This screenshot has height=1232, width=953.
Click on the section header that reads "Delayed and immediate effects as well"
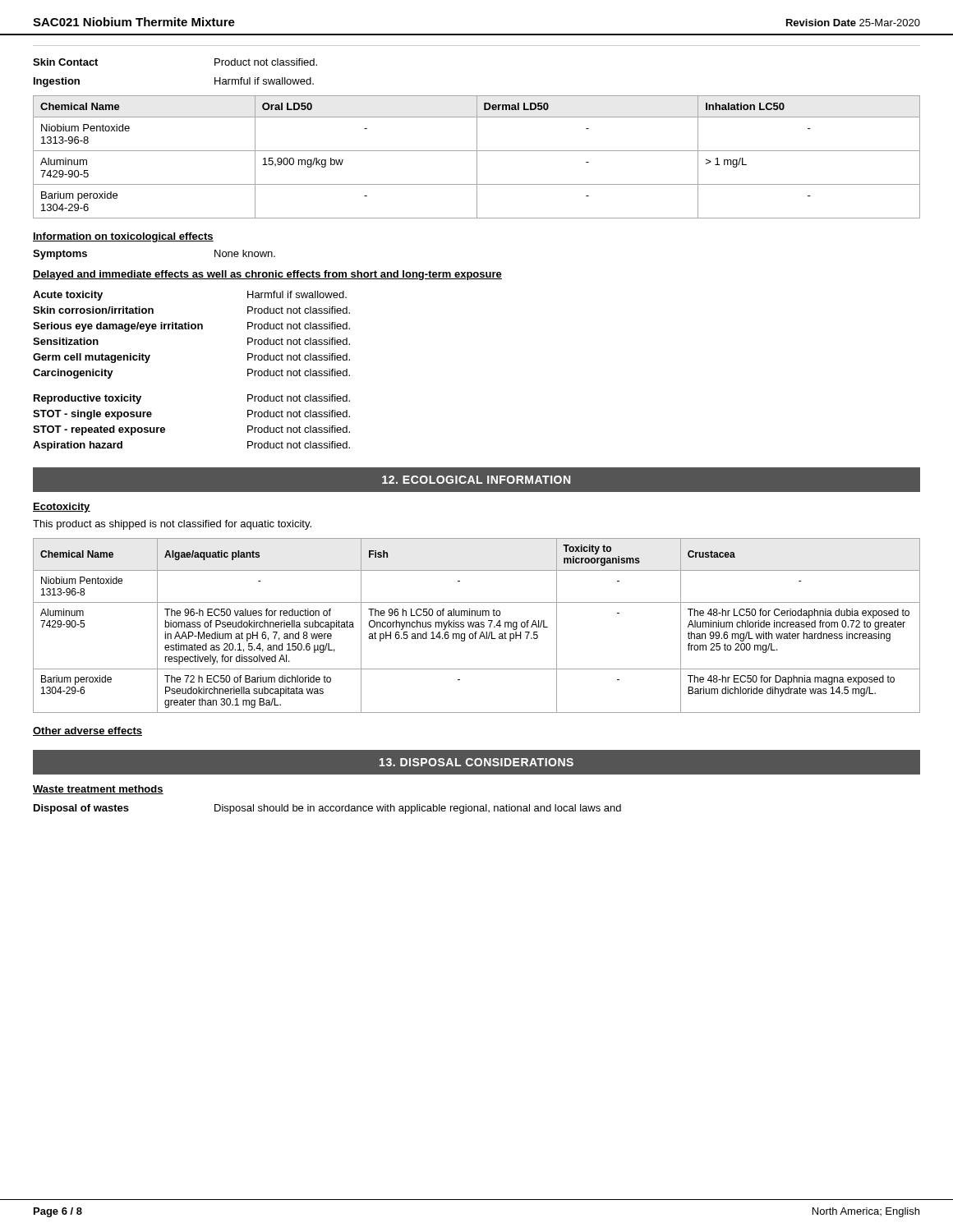coord(267,274)
